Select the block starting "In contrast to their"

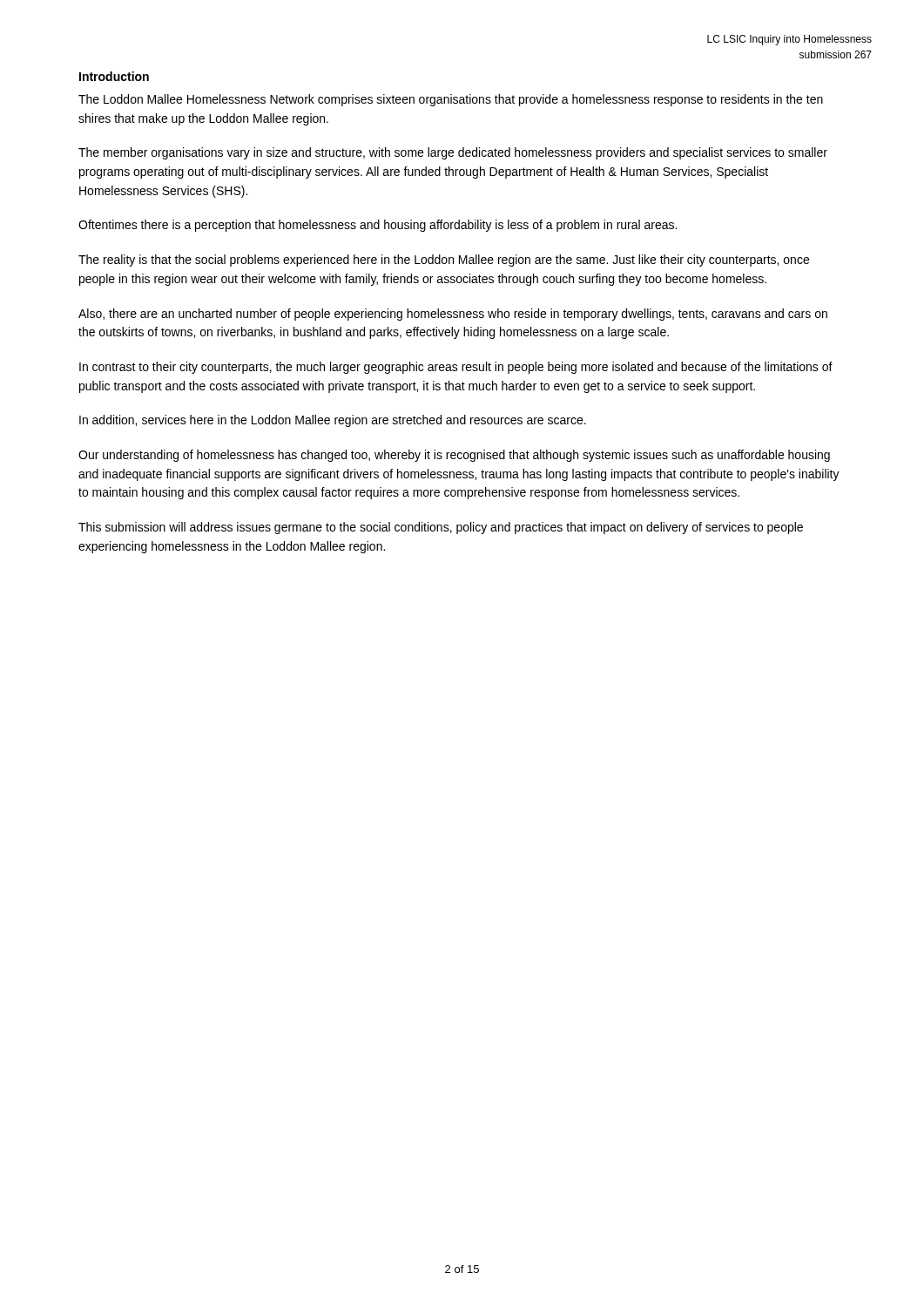point(455,376)
